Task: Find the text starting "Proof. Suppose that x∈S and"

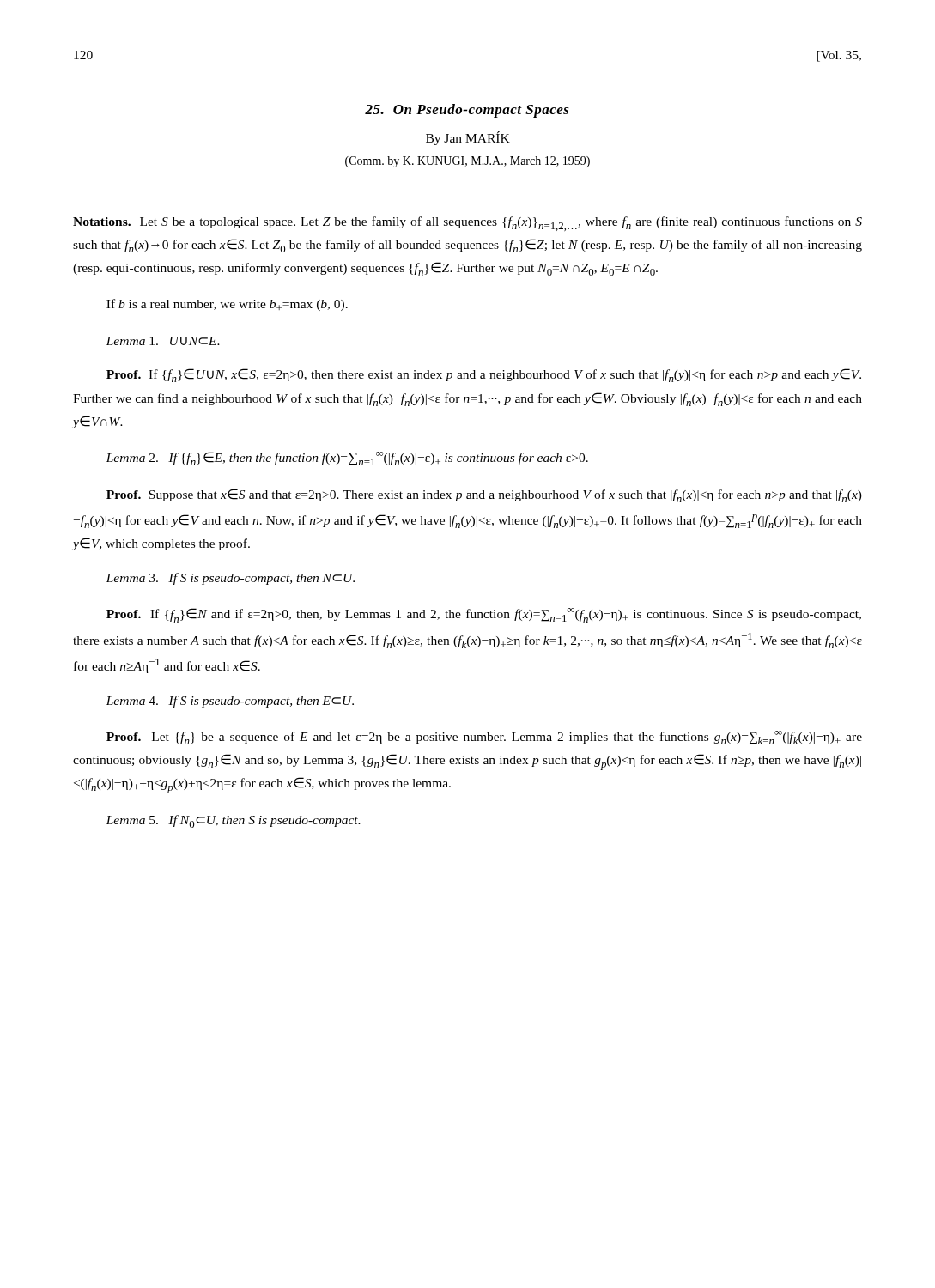Action: pyautogui.click(x=468, y=519)
